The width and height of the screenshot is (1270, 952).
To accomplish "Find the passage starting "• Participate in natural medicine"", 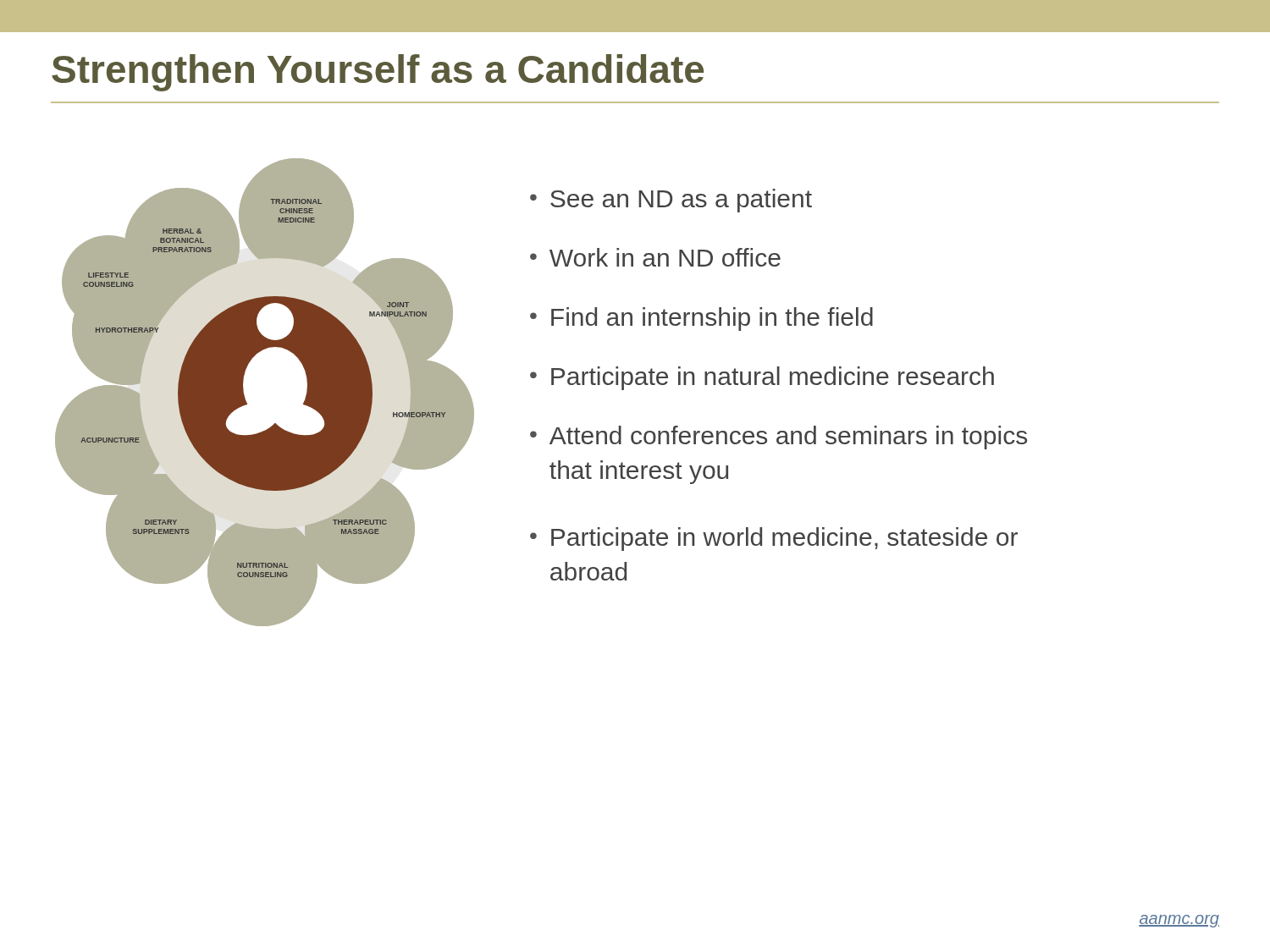I will (x=762, y=377).
